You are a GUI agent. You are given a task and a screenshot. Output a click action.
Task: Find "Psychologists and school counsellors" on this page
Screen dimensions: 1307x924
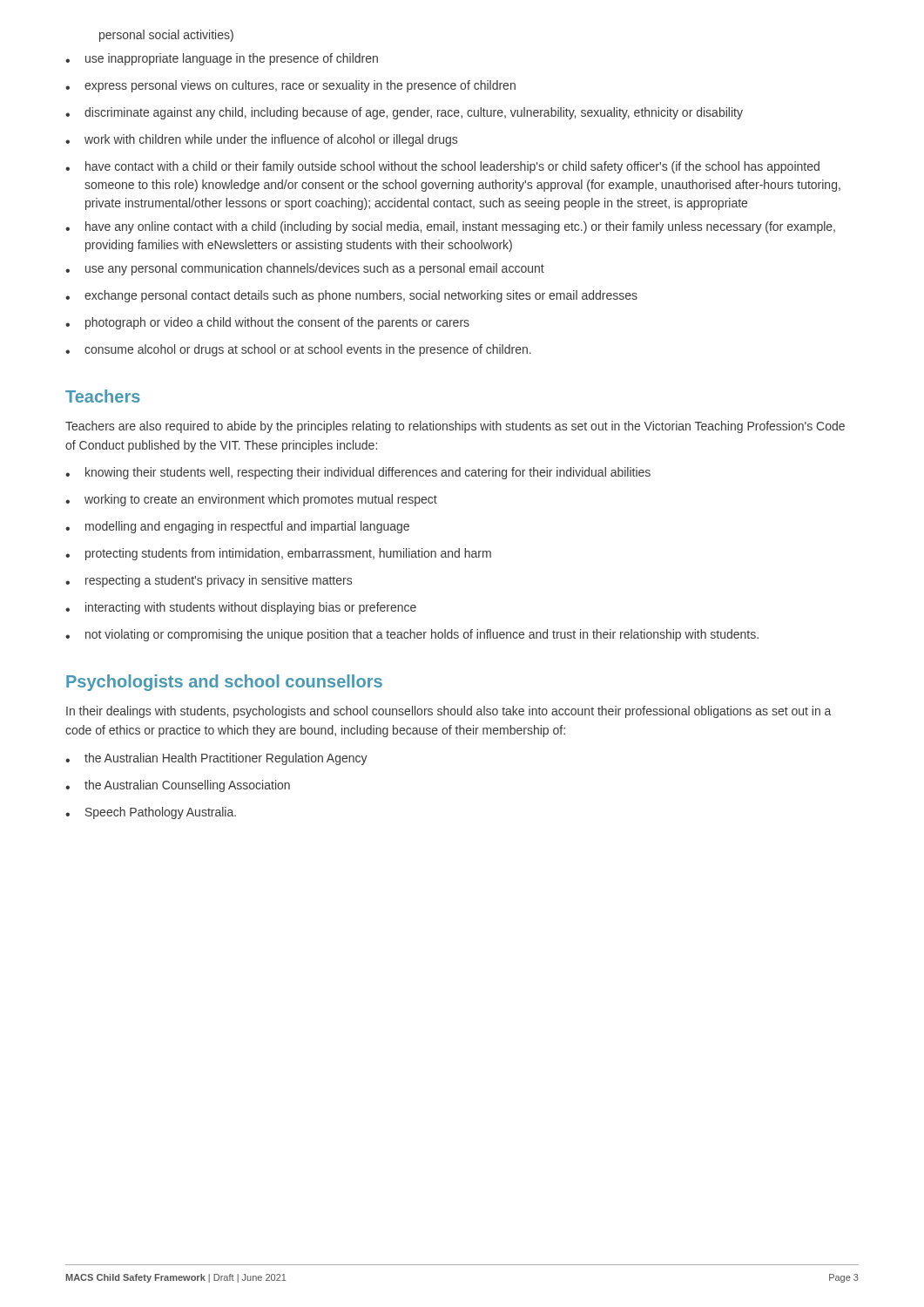[224, 682]
